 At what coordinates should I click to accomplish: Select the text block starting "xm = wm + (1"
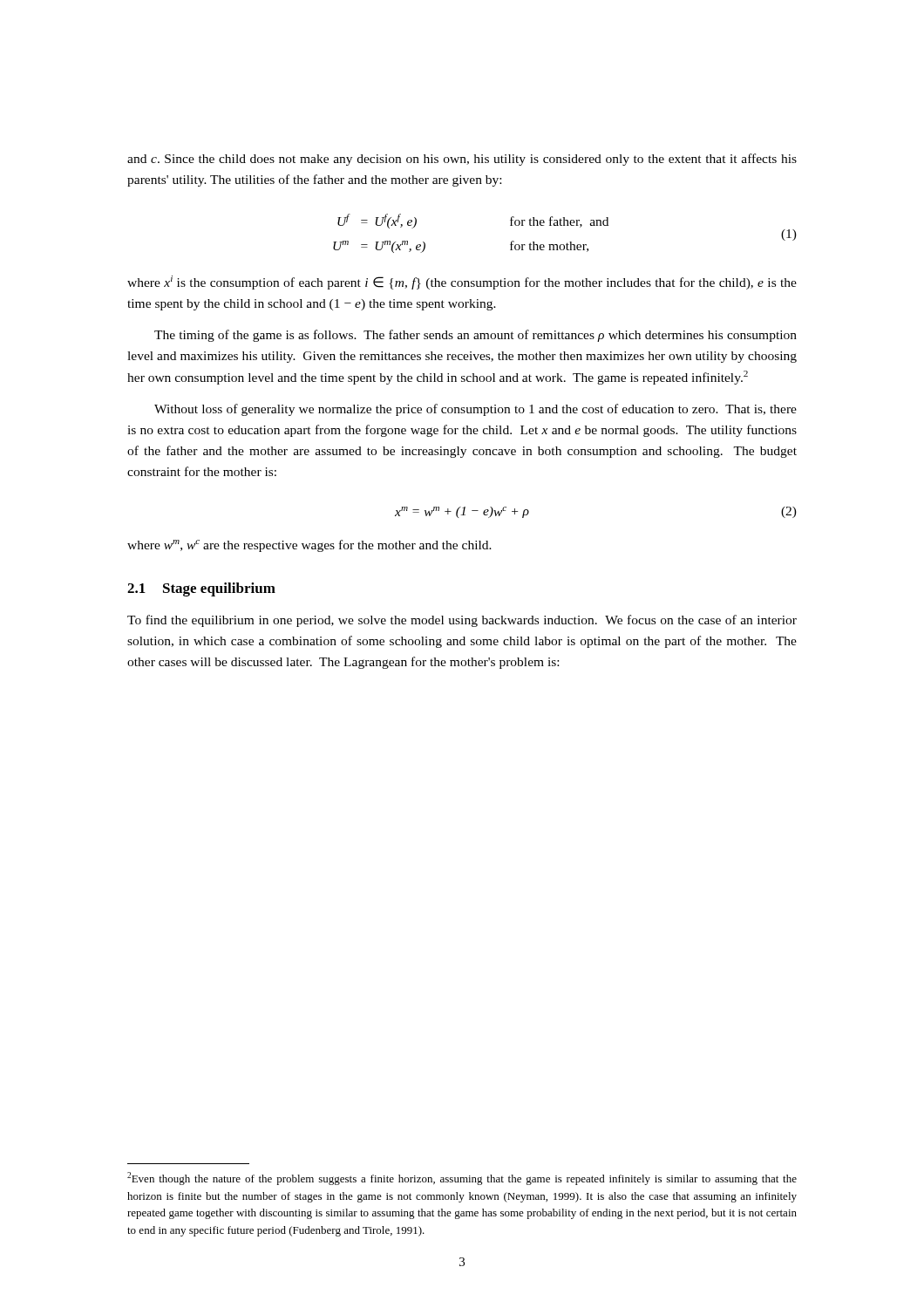tap(463, 512)
